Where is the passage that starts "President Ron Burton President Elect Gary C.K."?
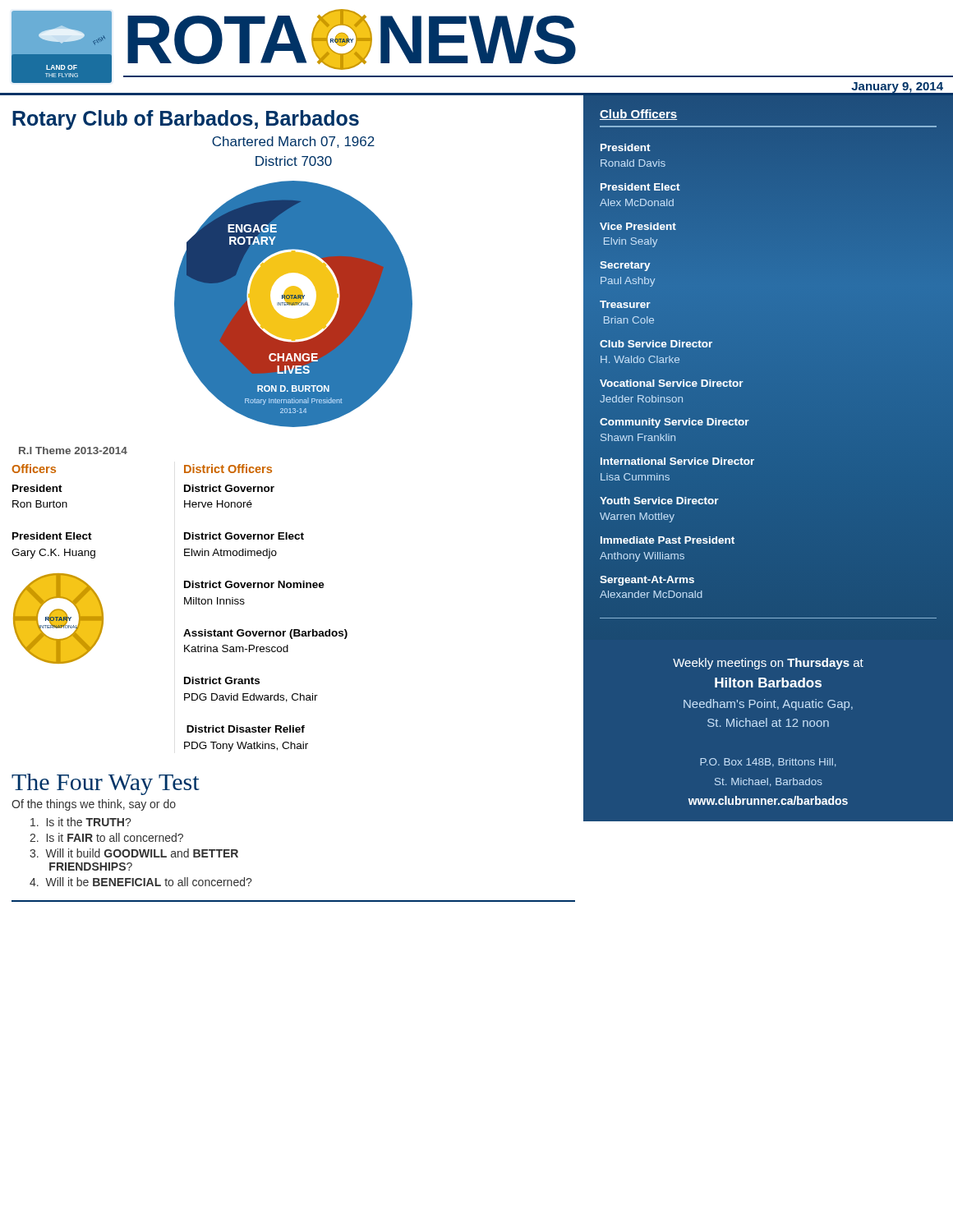The height and width of the screenshot is (1232, 953). pos(37,488)
